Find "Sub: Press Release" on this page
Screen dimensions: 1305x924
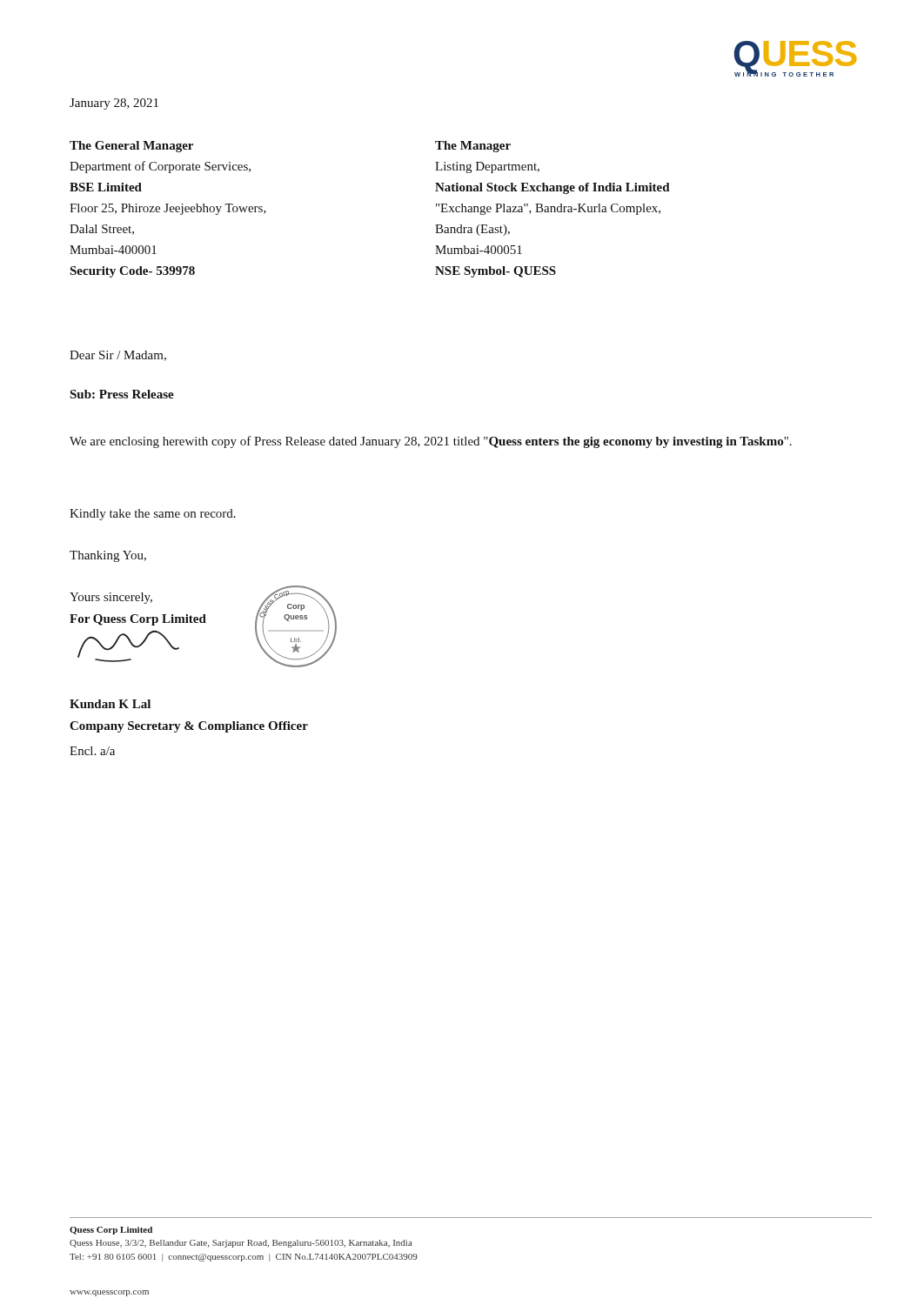pyautogui.click(x=122, y=394)
